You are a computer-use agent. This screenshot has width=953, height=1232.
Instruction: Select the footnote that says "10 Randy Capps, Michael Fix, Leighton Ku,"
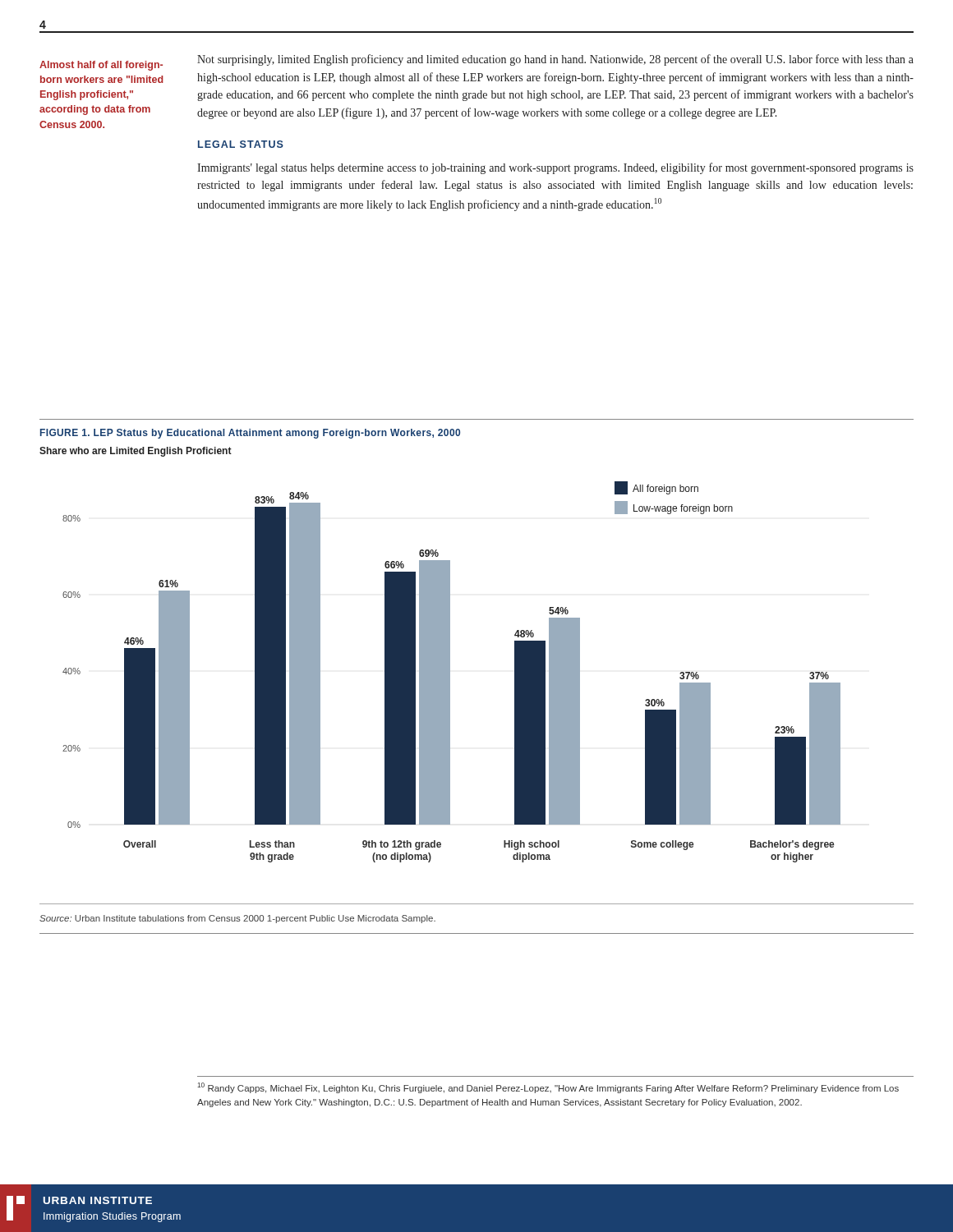[548, 1094]
